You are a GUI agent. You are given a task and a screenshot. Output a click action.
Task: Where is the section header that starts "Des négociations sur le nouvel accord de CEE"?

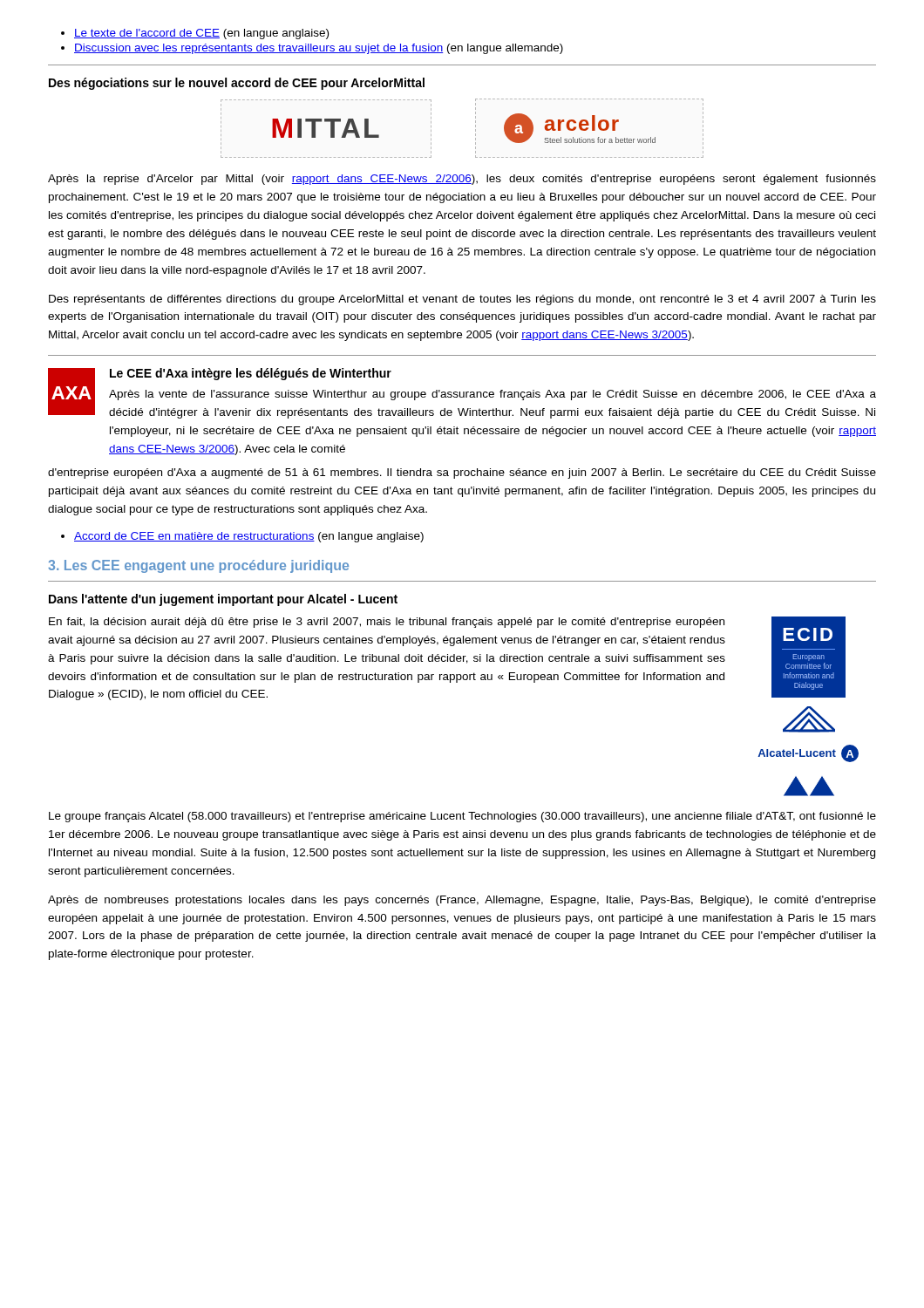tap(237, 83)
